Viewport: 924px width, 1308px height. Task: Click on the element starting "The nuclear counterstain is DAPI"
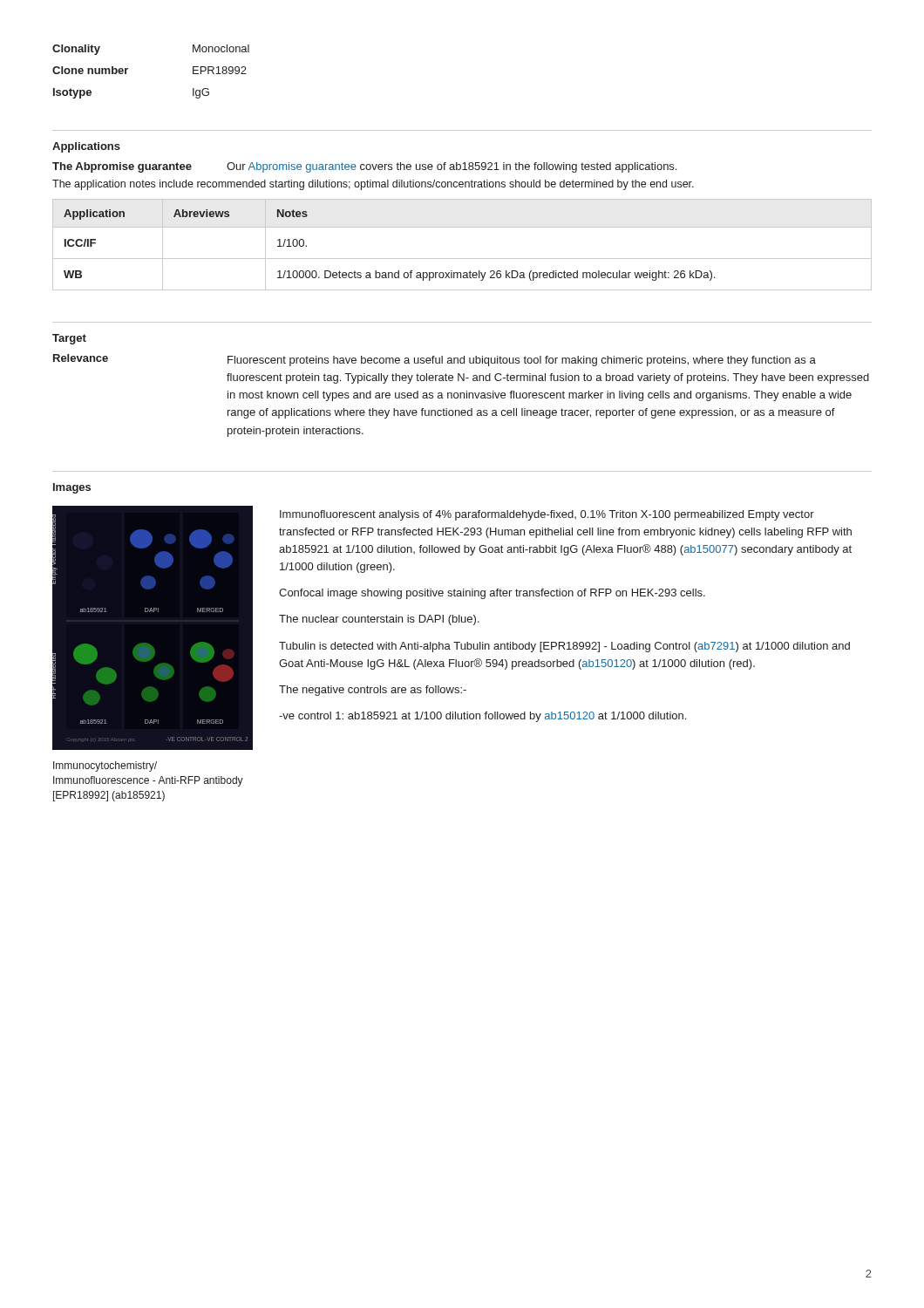pos(379,620)
